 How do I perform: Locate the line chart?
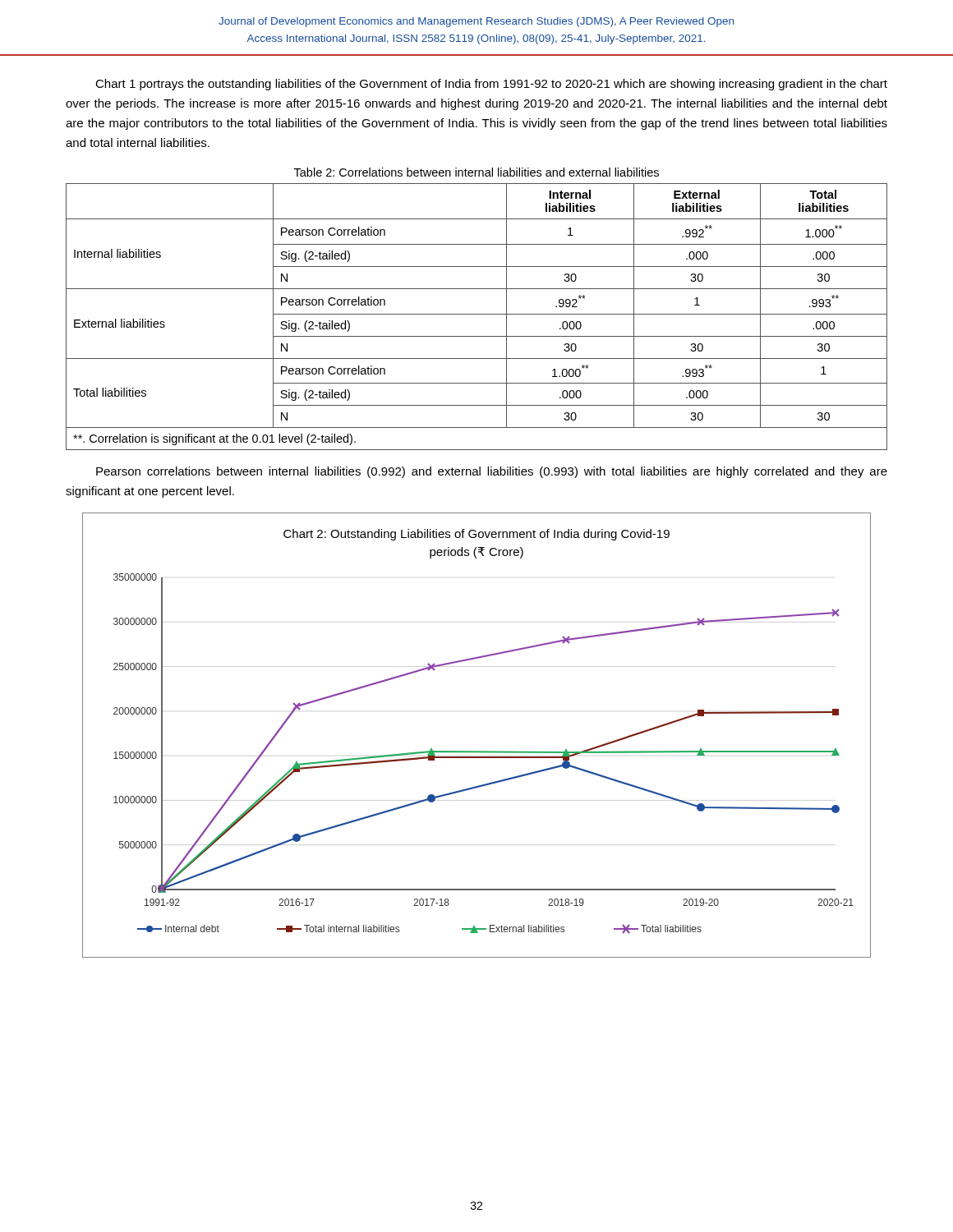point(476,735)
